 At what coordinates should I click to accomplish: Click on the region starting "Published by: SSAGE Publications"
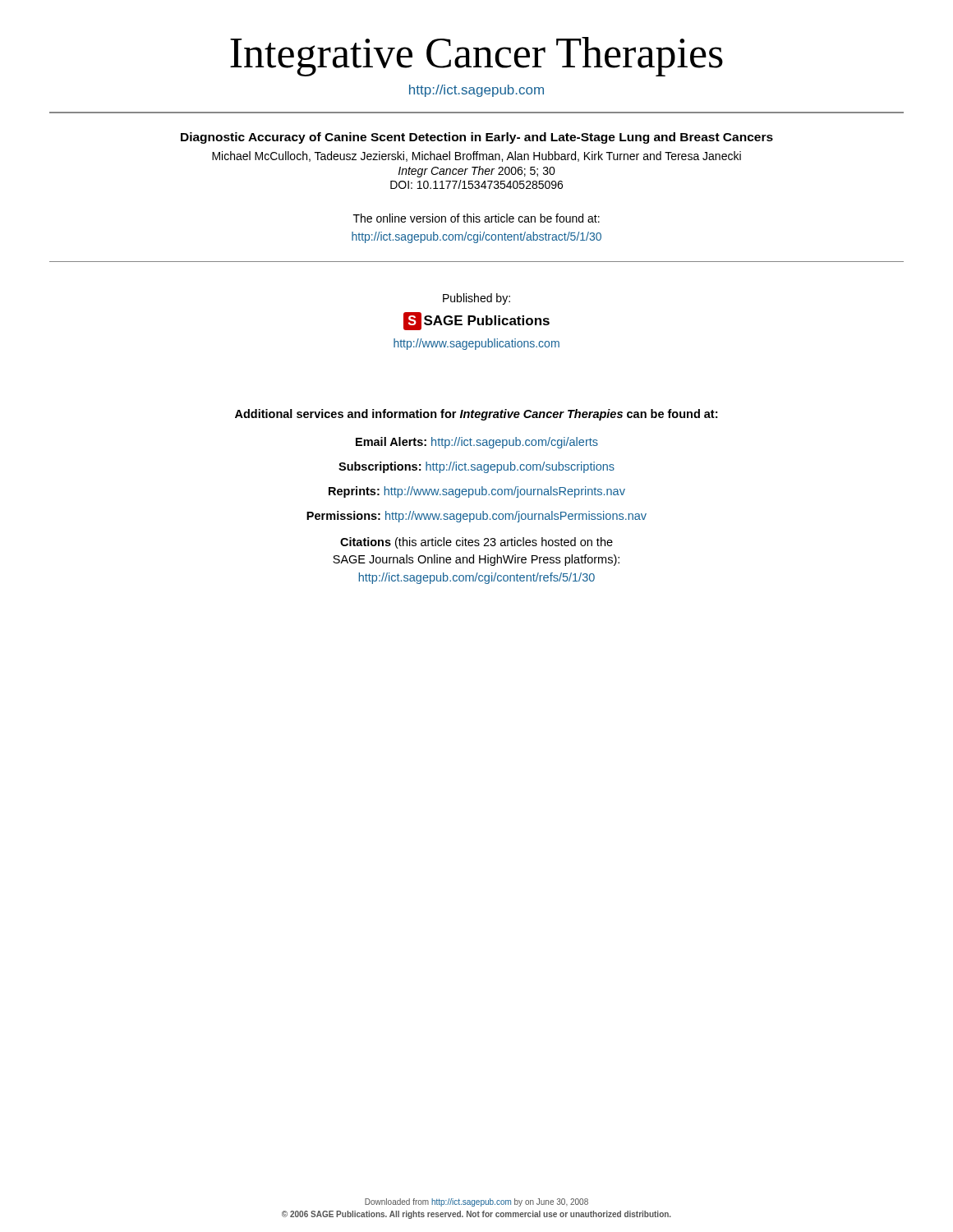pos(476,321)
